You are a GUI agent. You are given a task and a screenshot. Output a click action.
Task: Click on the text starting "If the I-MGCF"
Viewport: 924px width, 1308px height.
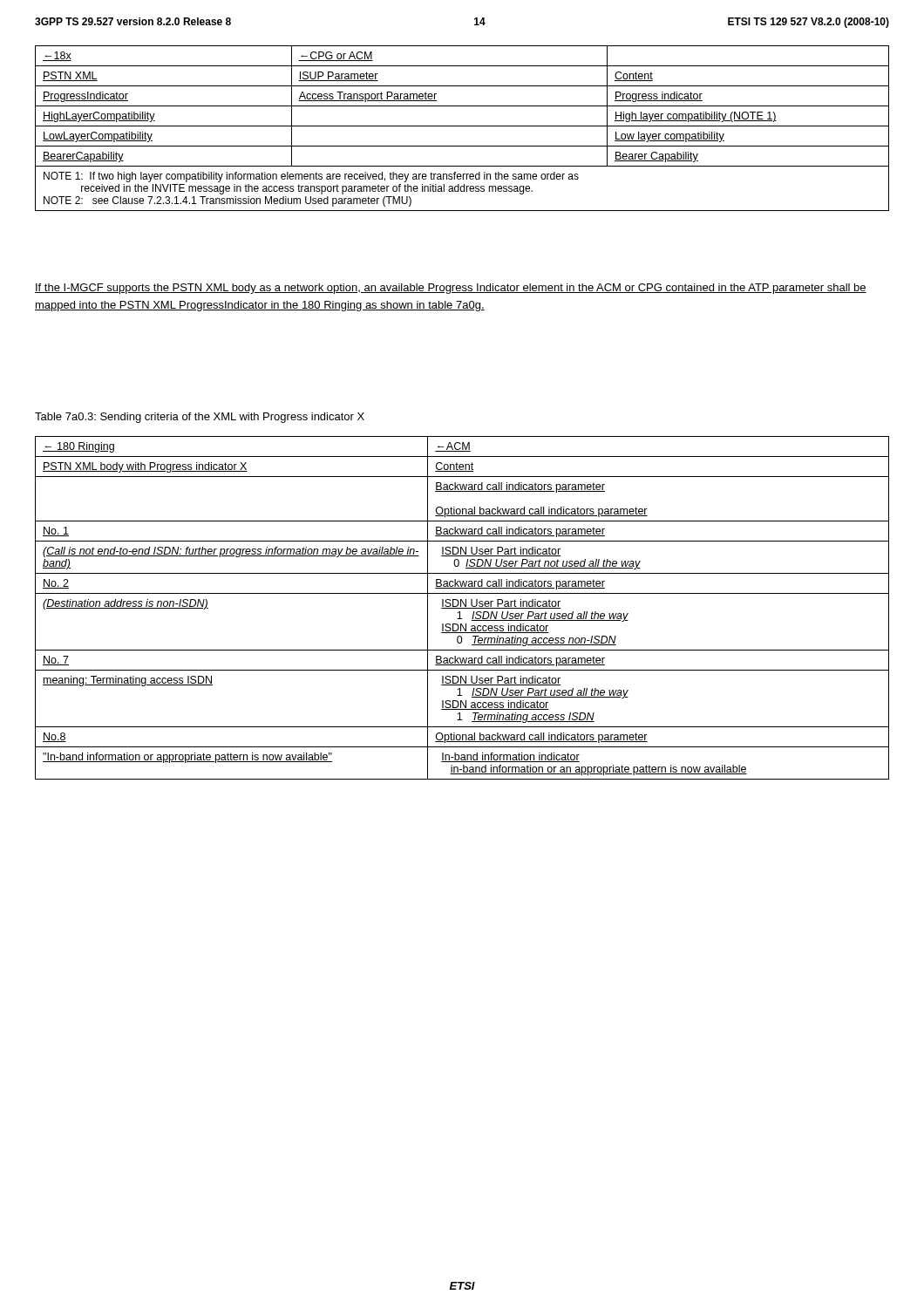(450, 296)
